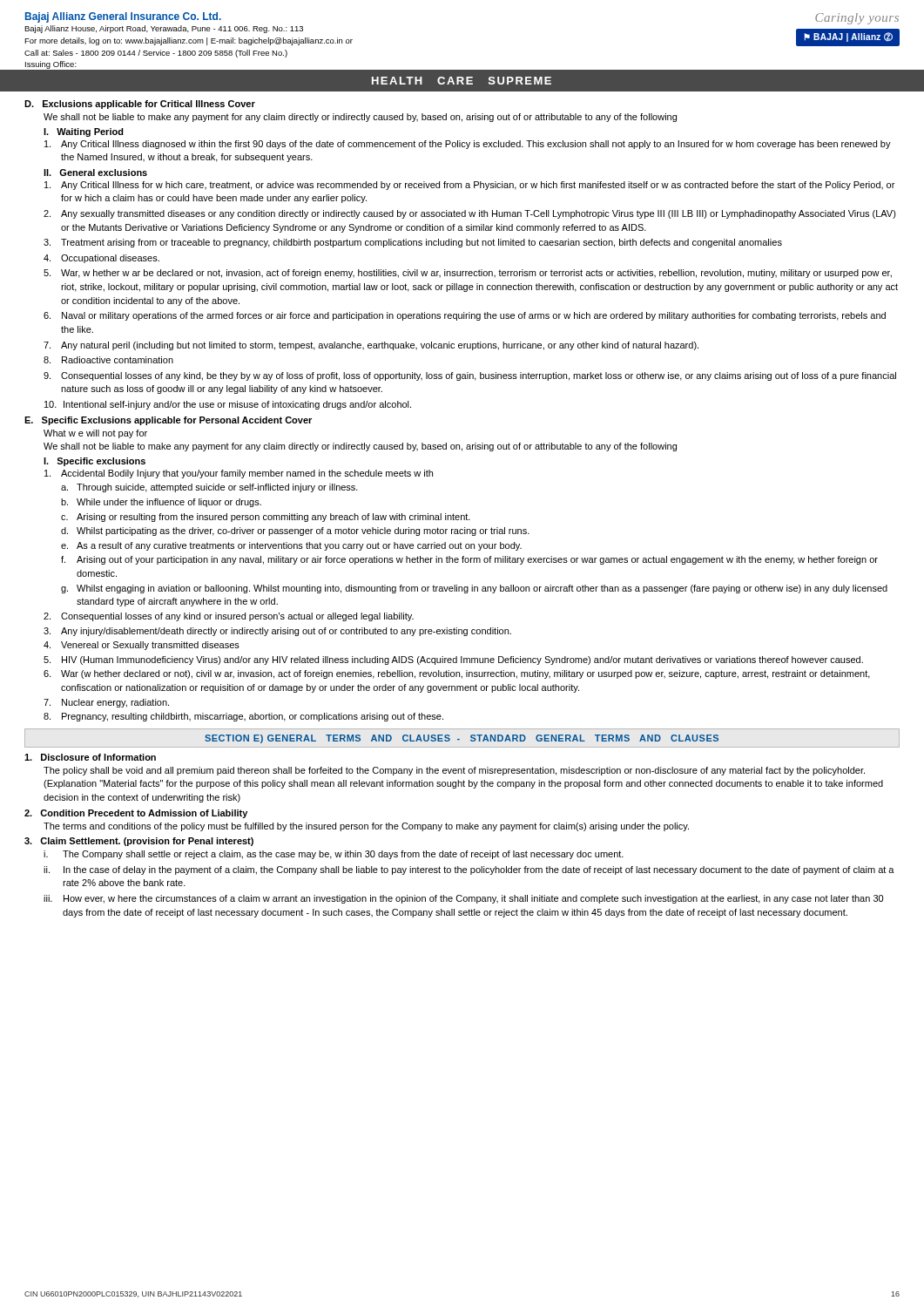Select the list item that reads "4. Venereal or Sexually transmitted diseases"
Viewport: 924px width, 1307px height.
click(141, 646)
